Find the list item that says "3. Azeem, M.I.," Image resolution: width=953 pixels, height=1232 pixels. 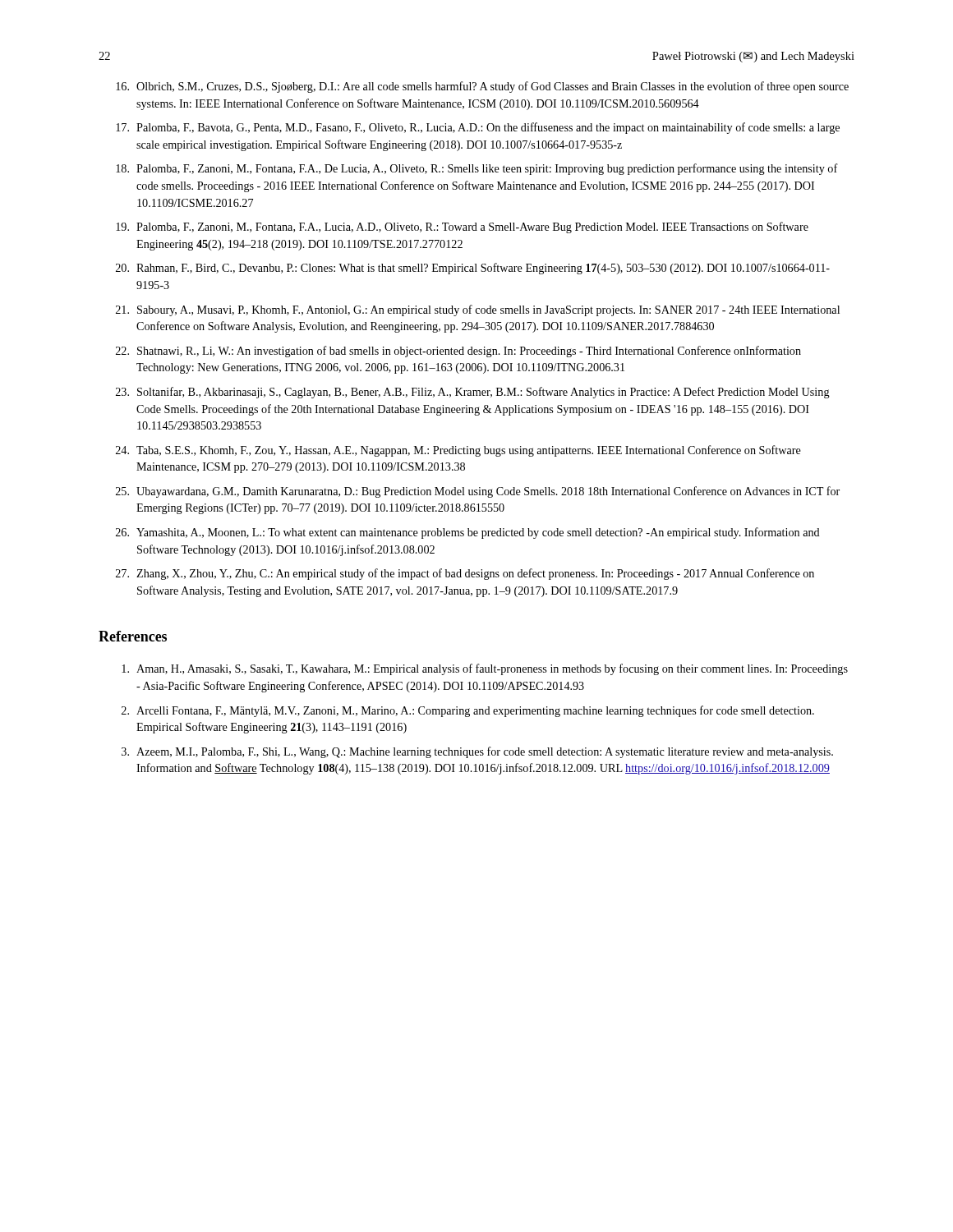click(x=476, y=760)
